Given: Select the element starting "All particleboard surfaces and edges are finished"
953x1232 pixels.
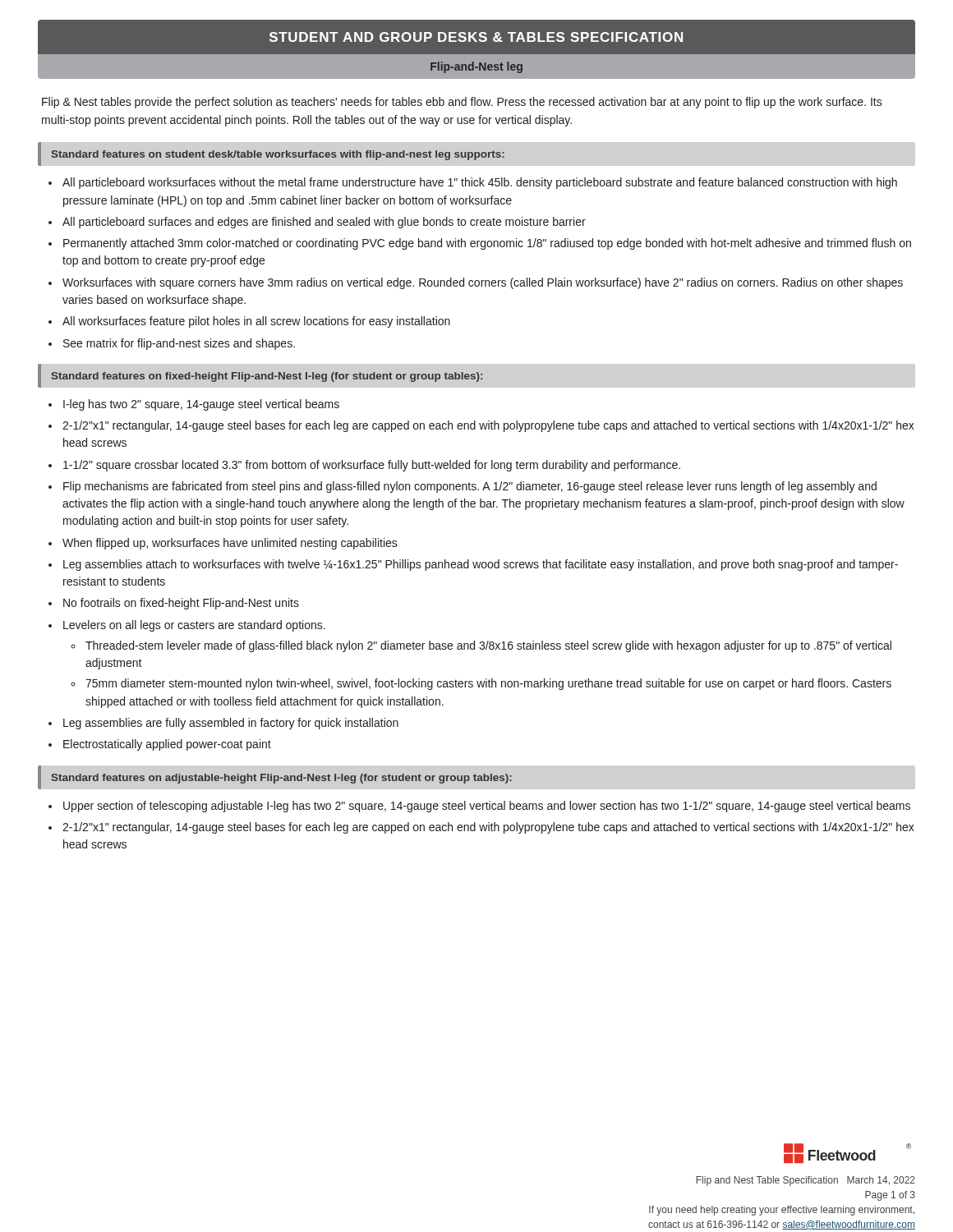Looking at the screenshot, I should [x=324, y=222].
